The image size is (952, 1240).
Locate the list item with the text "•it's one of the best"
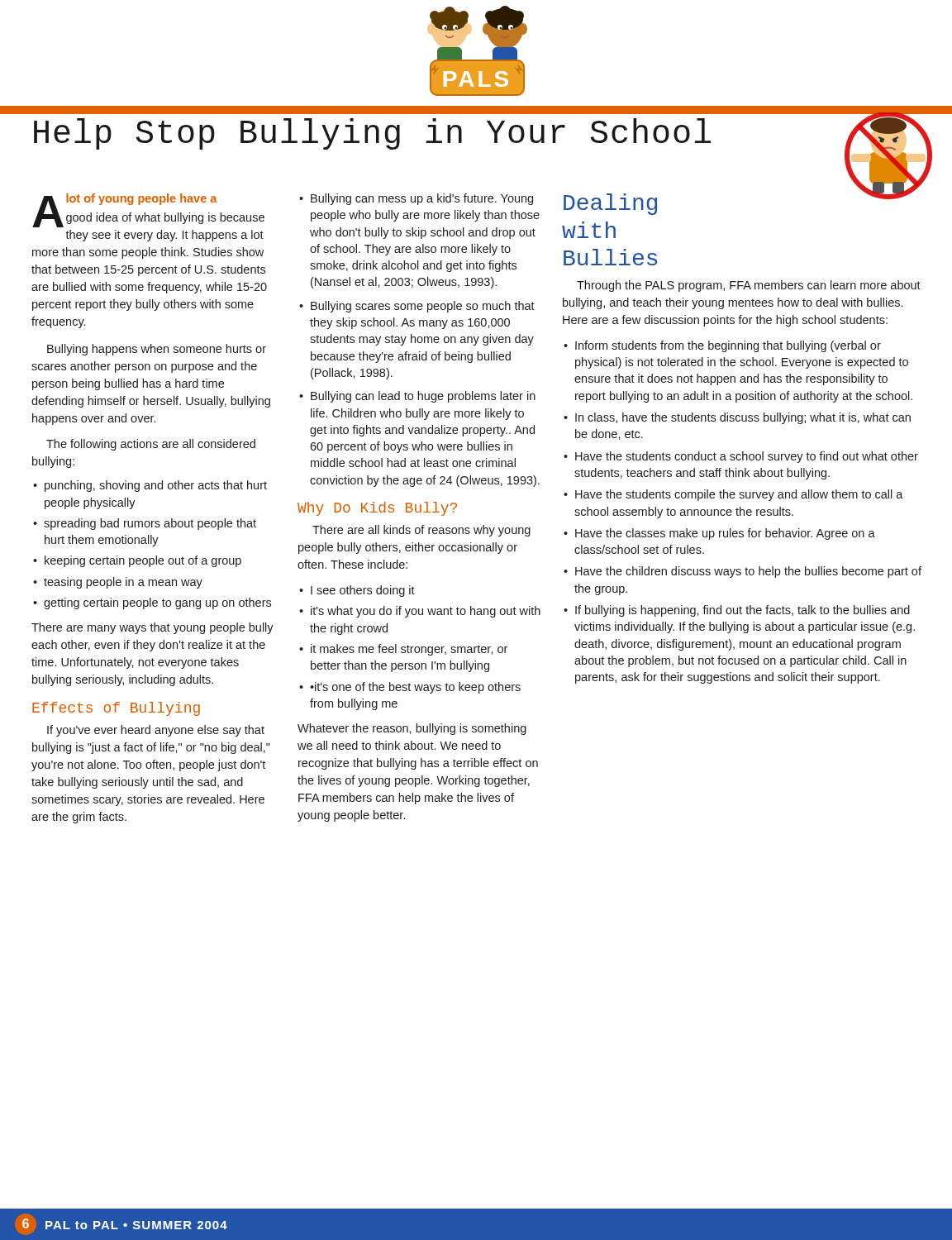[x=415, y=695]
